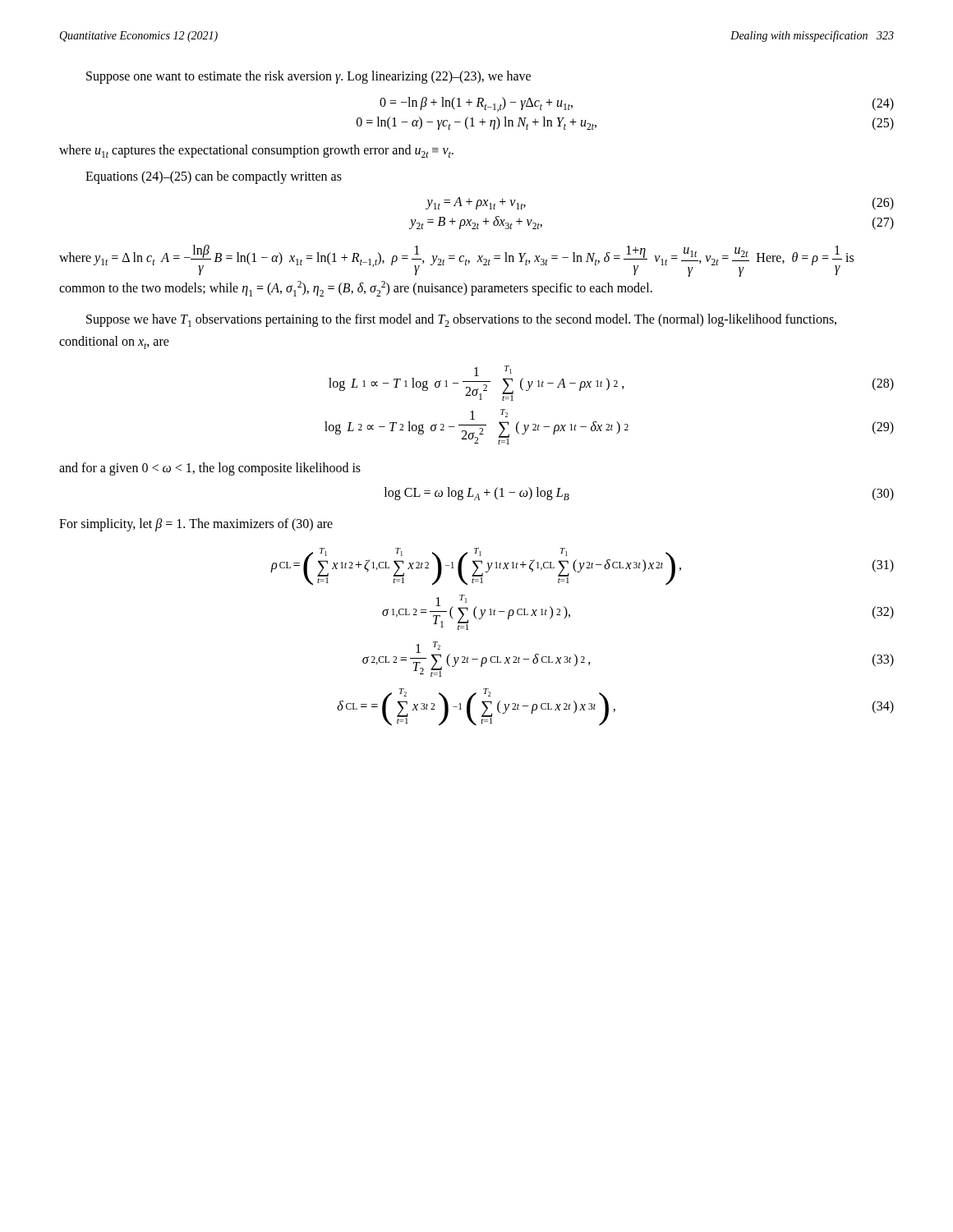Select the element starting "where u1t captures"
Screen dimensions: 1232x953
point(257,151)
